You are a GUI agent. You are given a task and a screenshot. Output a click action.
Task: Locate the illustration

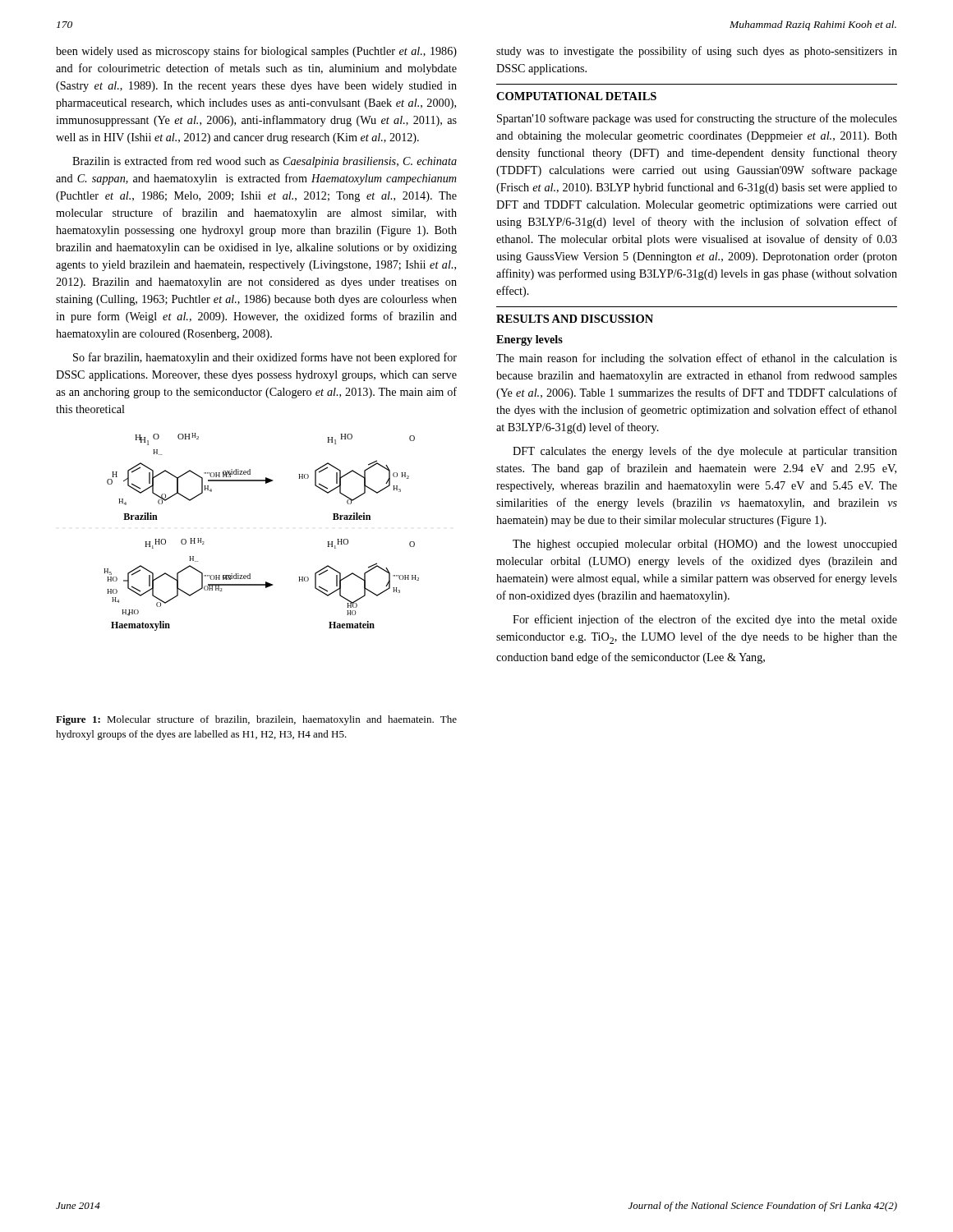(256, 586)
